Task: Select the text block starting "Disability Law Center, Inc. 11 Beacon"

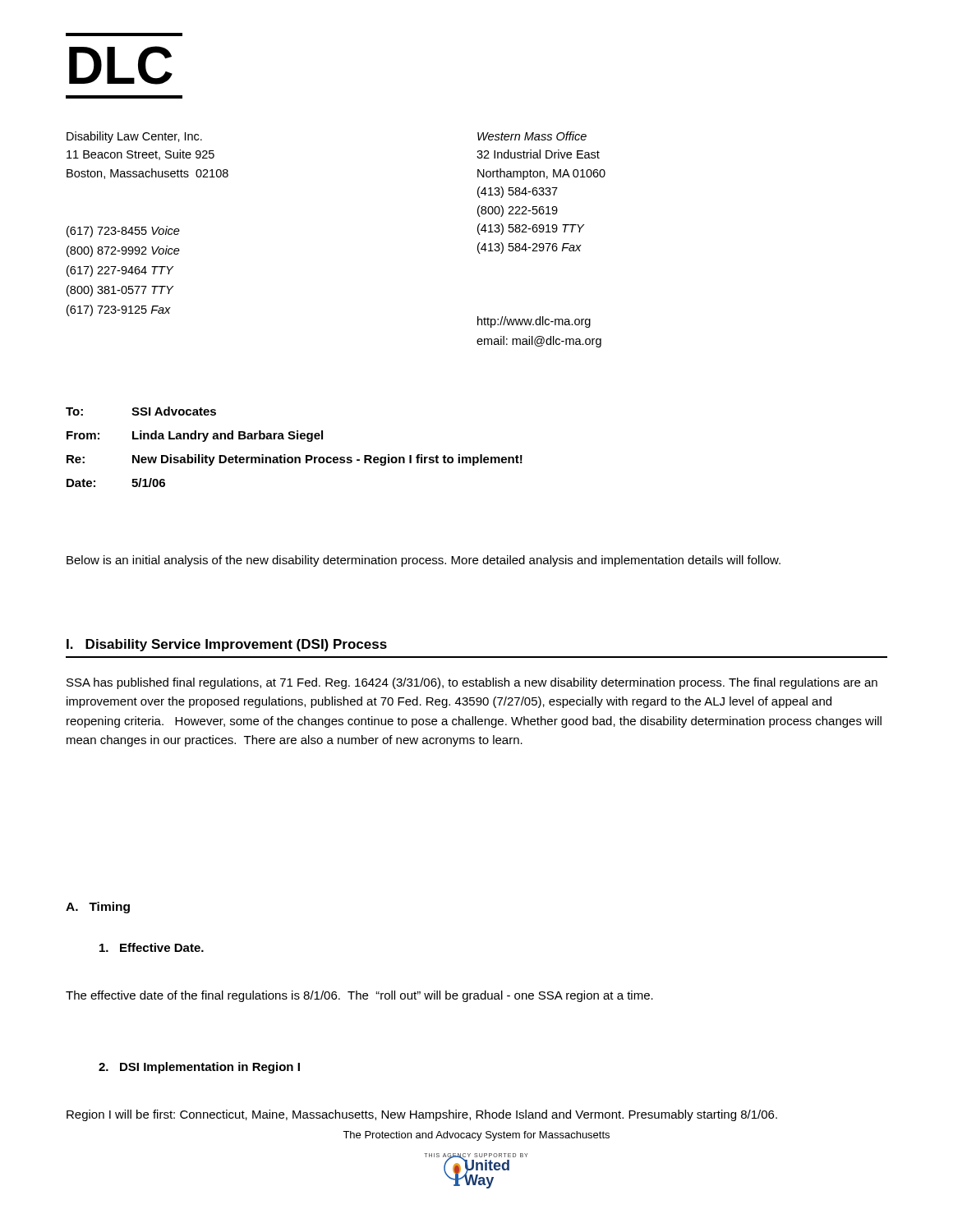Action: coord(147,155)
